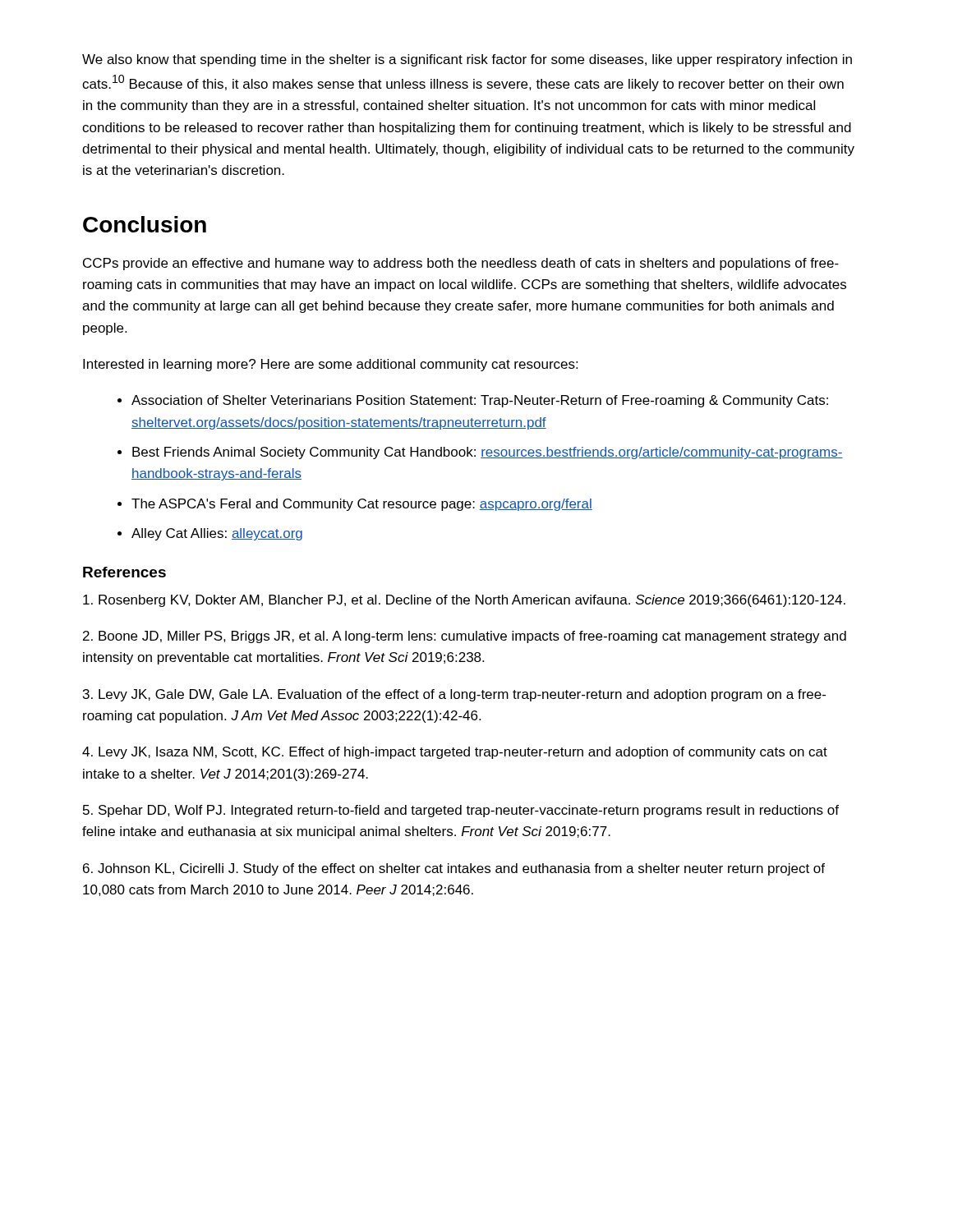
Task: Point to the block beginning "Levy JK, Isaza NM, Scott, KC. Effect"
Action: coord(455,763)
